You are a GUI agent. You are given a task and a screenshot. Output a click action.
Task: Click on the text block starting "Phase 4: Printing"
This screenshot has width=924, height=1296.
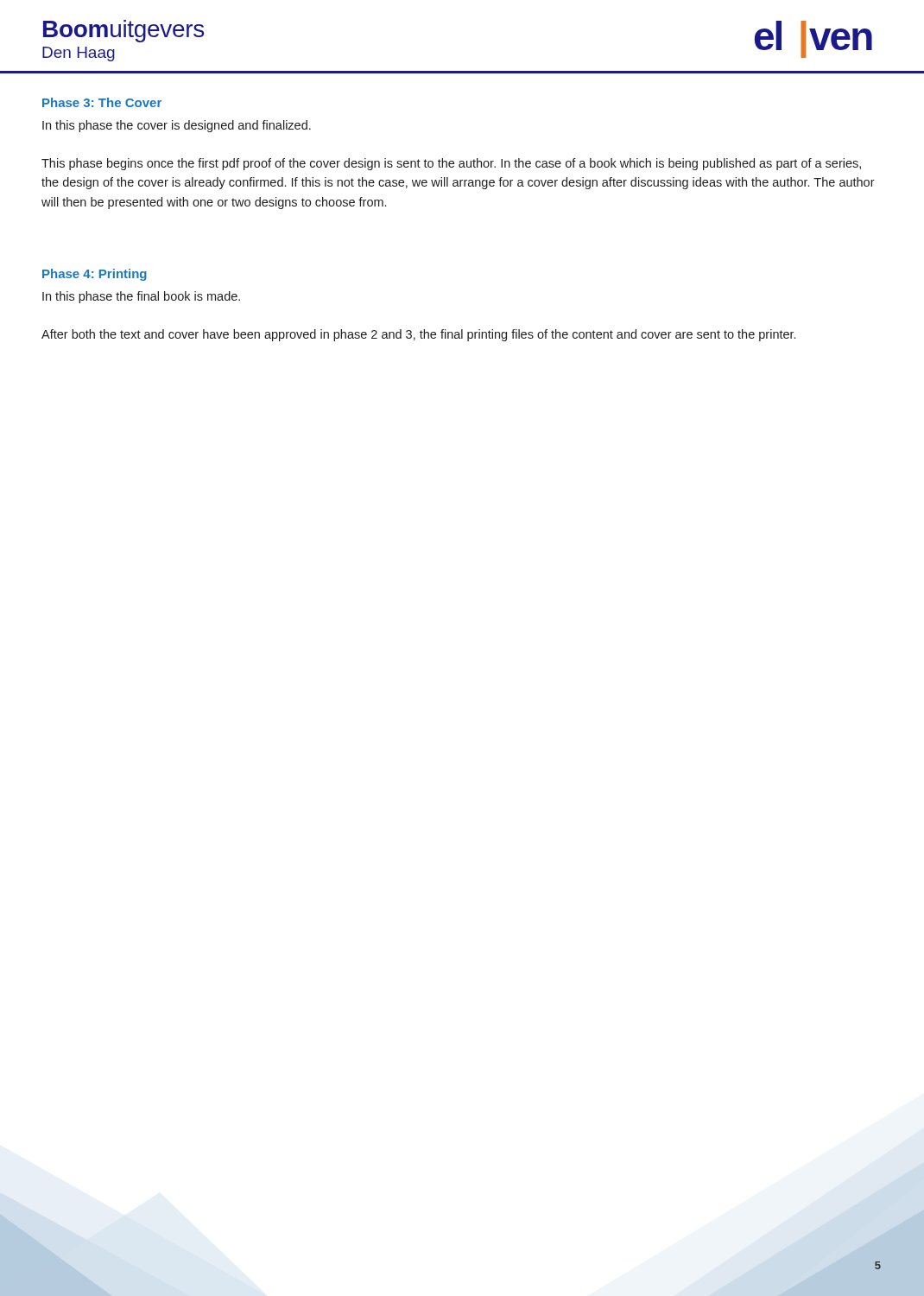[94, 273]
